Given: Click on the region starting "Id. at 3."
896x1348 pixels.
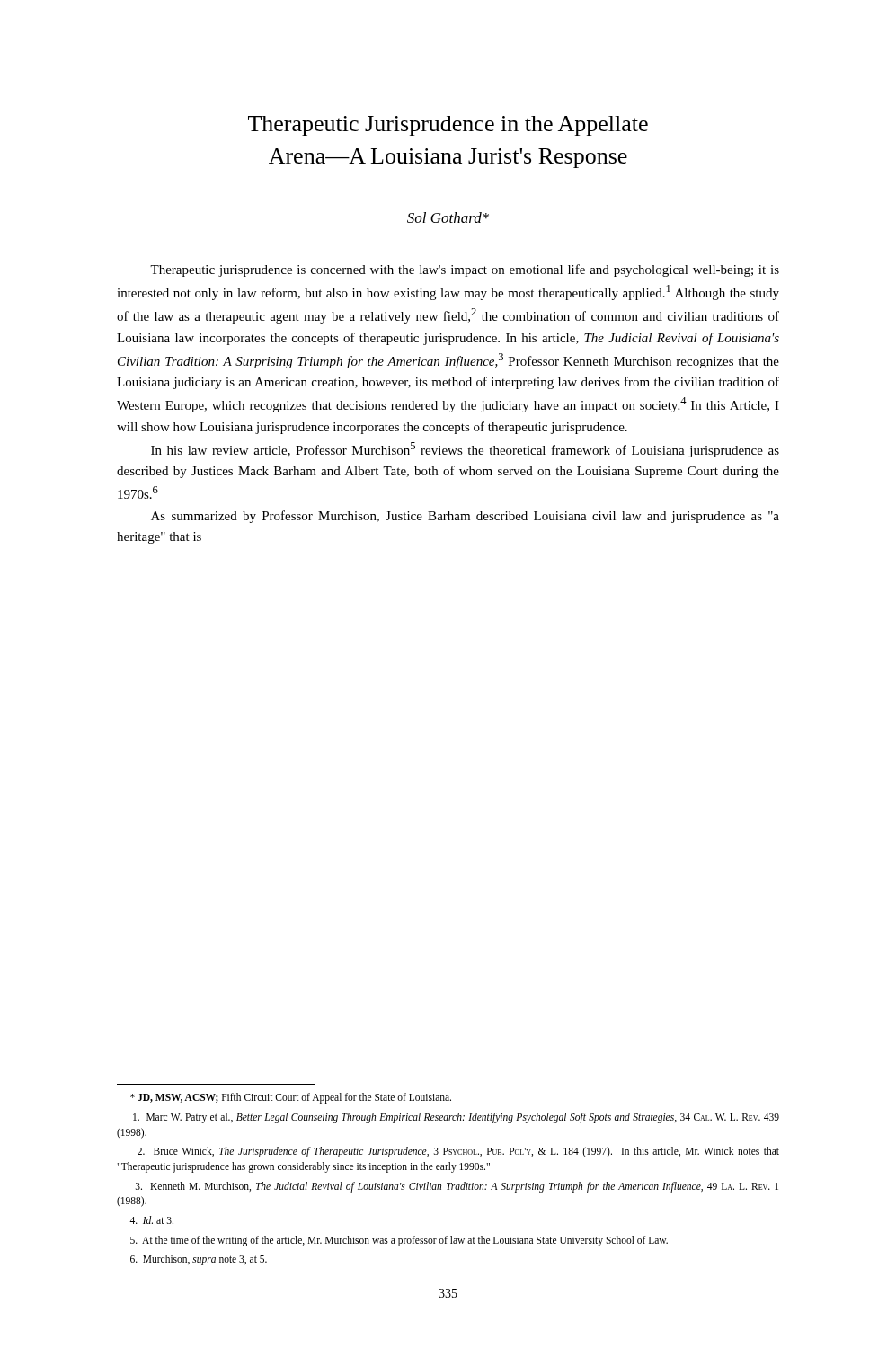Looking at the screenshot, I should (x=146, y=1220).
